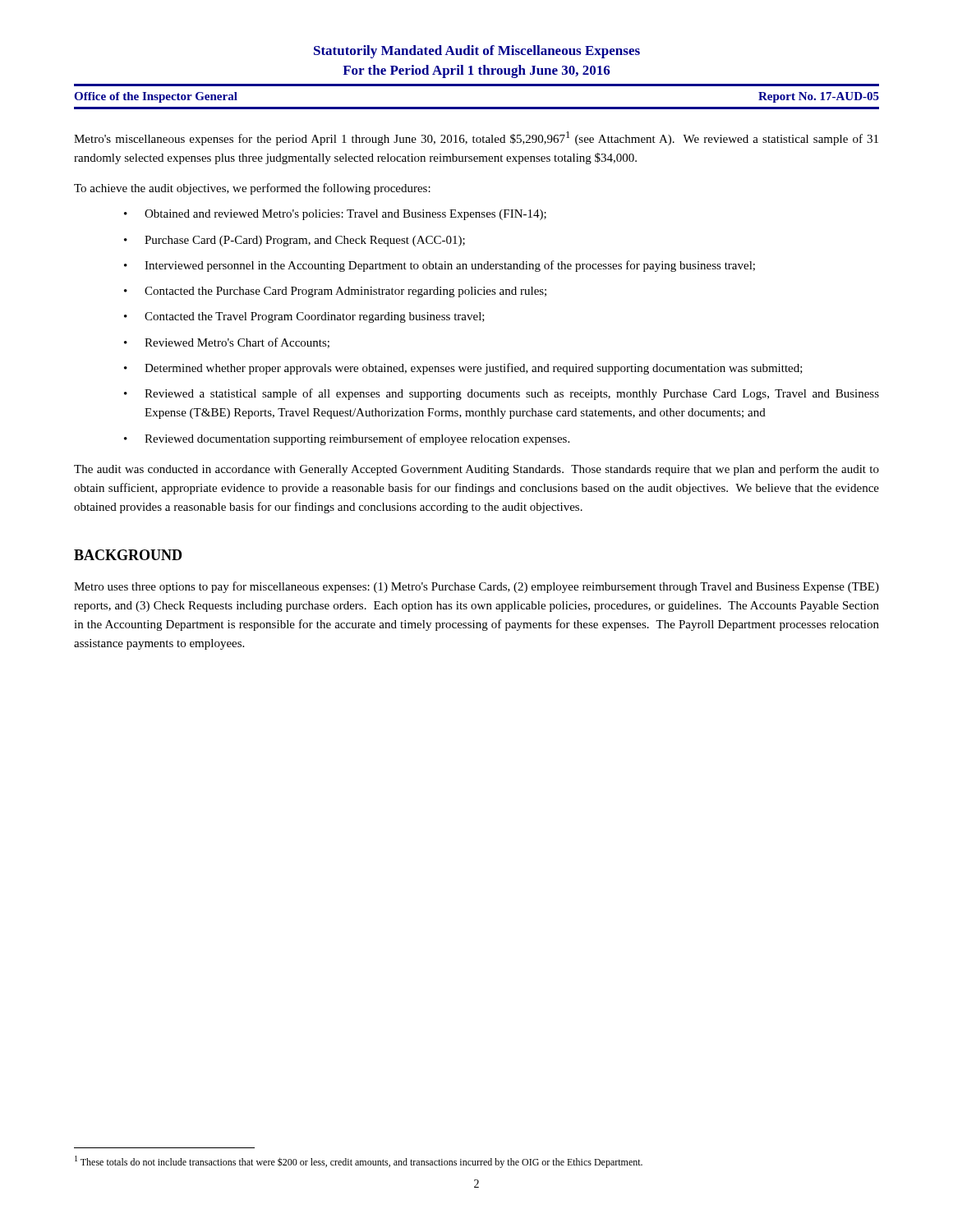Point to the block beginning "• Contacted the Purchase Card"
Screen dimensions: 1232x953
tap(501, 291)
